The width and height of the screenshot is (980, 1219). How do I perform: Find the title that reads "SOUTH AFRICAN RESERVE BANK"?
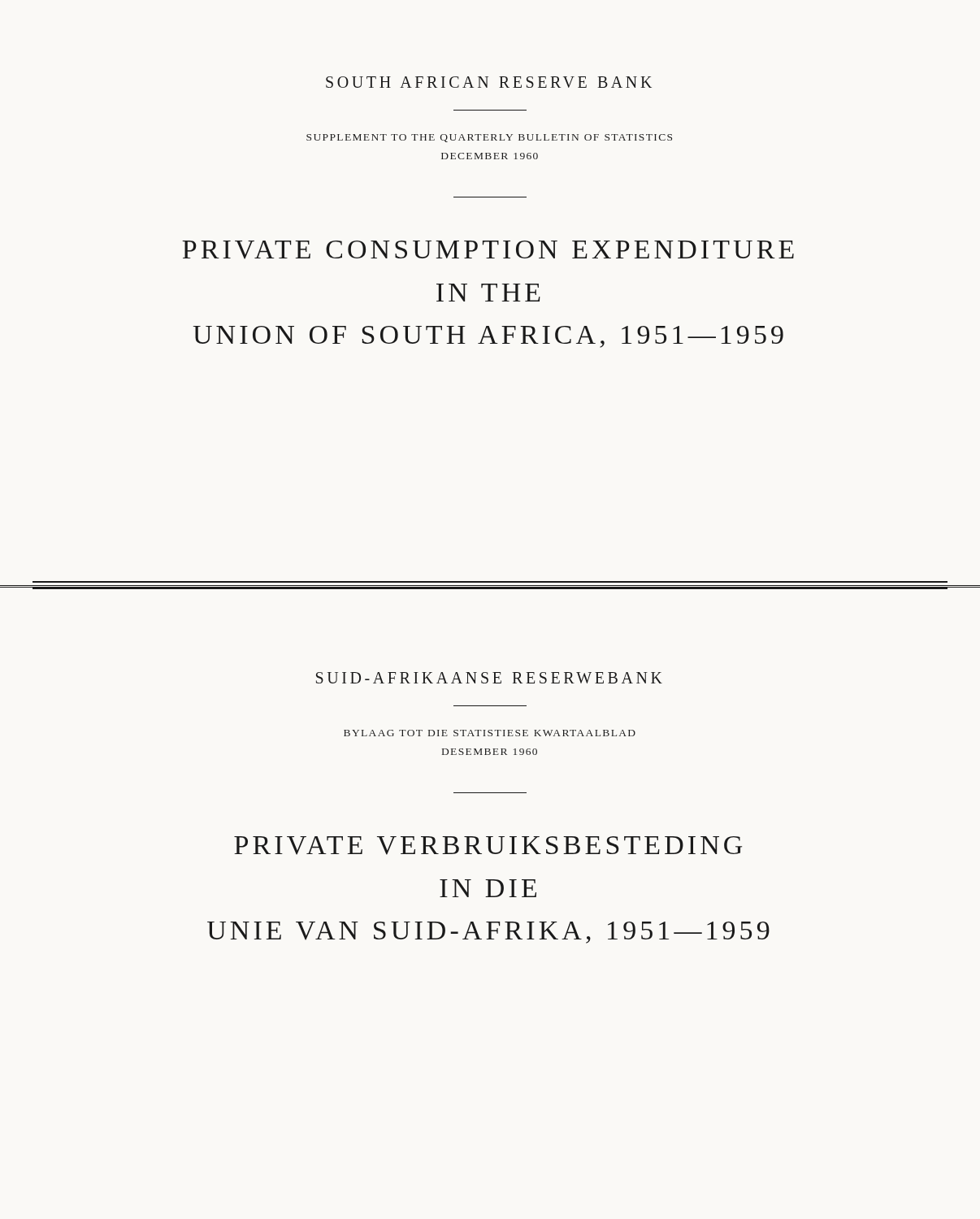coord(490,82)
